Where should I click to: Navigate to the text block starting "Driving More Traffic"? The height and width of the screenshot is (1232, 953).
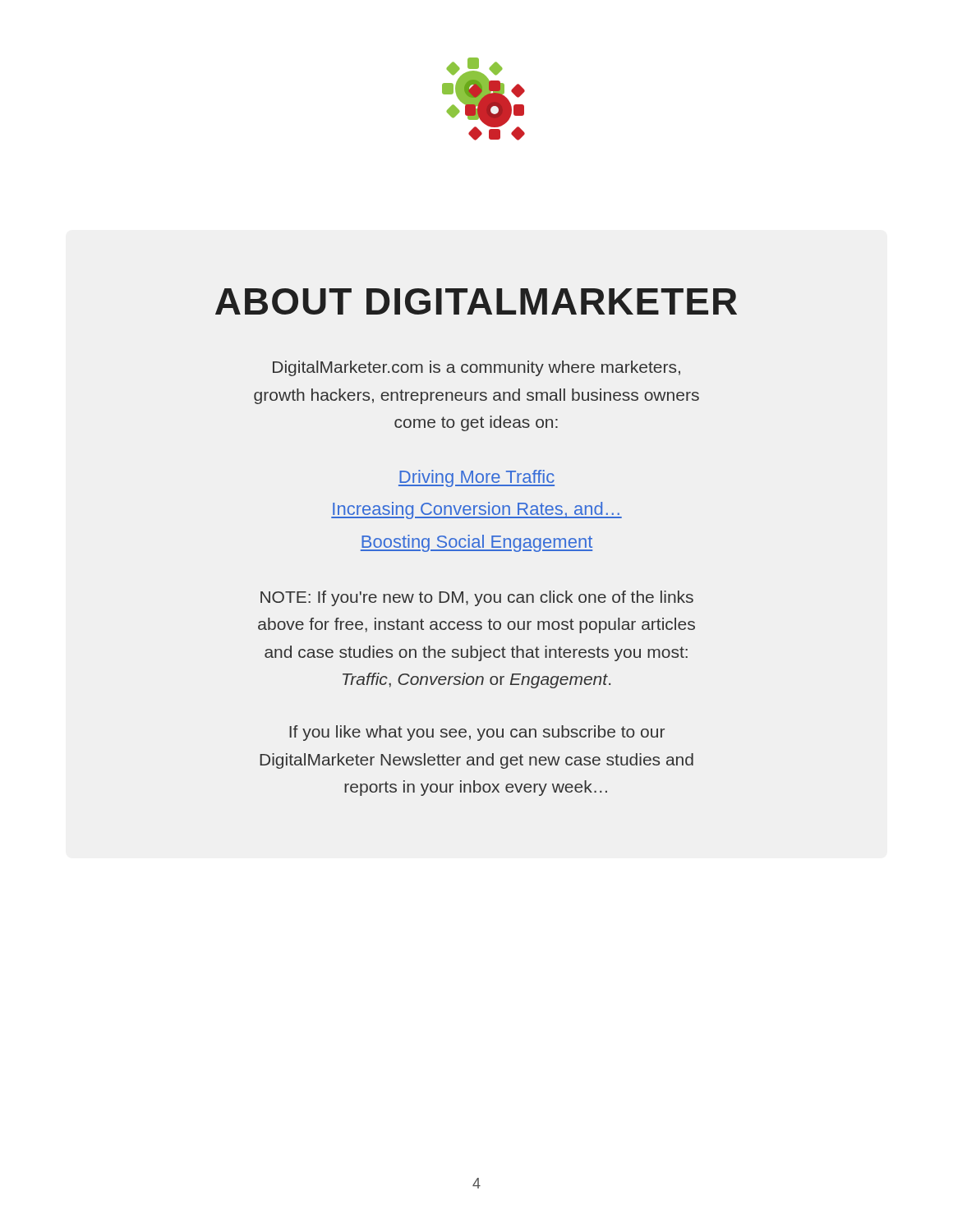[x=476, y=477]
